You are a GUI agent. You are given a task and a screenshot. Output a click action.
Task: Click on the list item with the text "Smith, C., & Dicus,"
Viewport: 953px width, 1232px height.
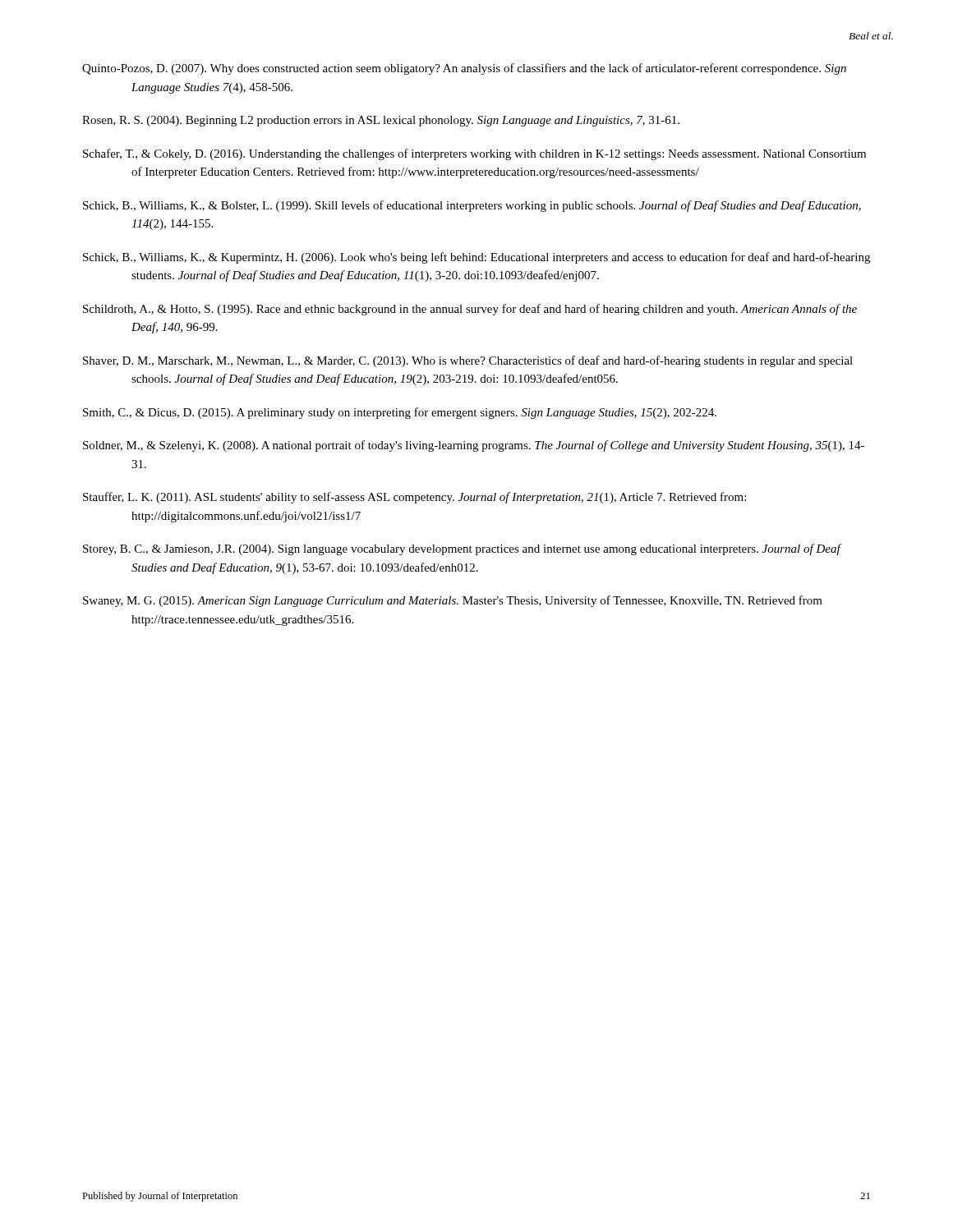(x=400, y=412)
